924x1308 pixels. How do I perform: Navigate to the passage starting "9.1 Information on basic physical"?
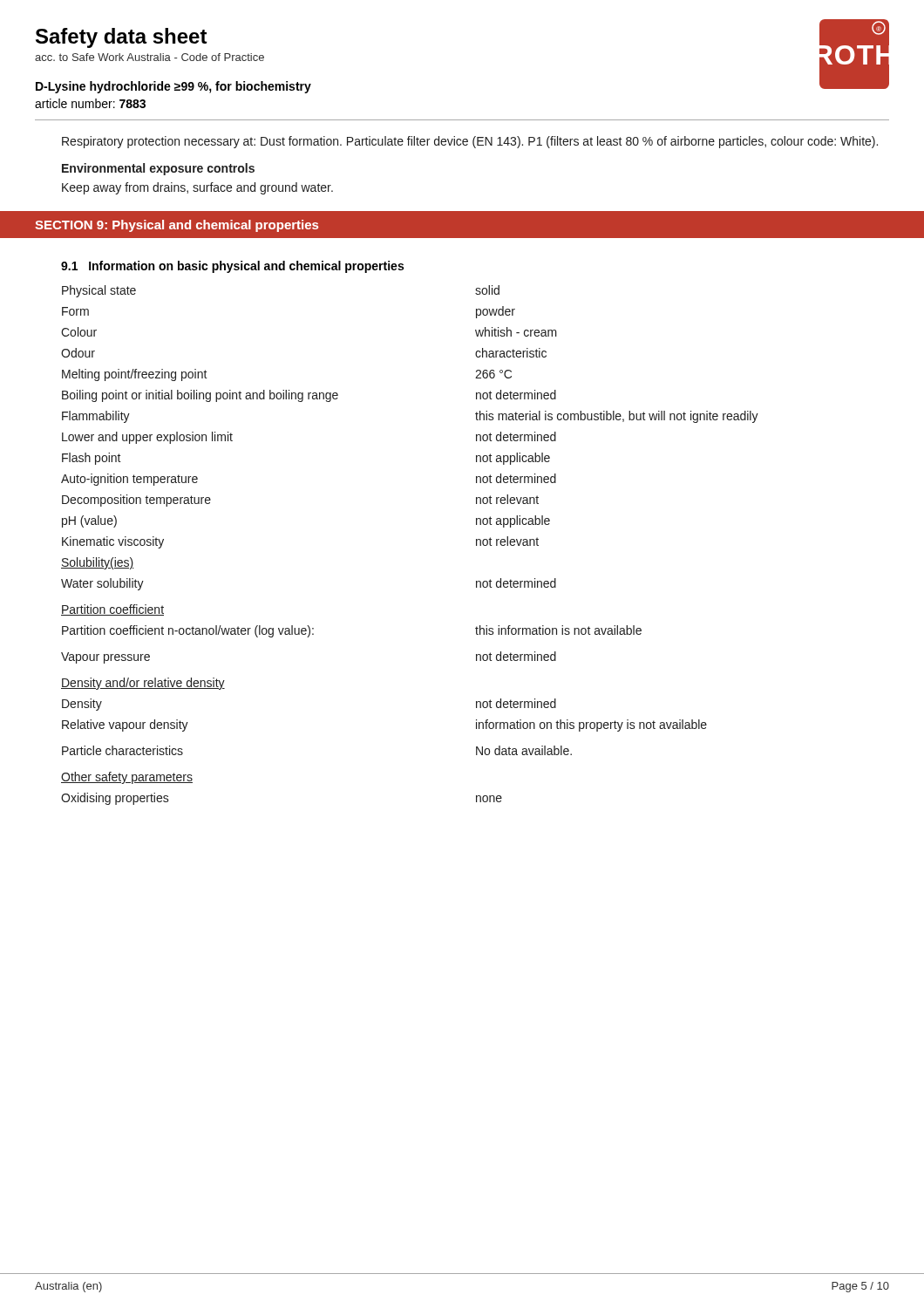pyautogui.click(x=233, y=266)
